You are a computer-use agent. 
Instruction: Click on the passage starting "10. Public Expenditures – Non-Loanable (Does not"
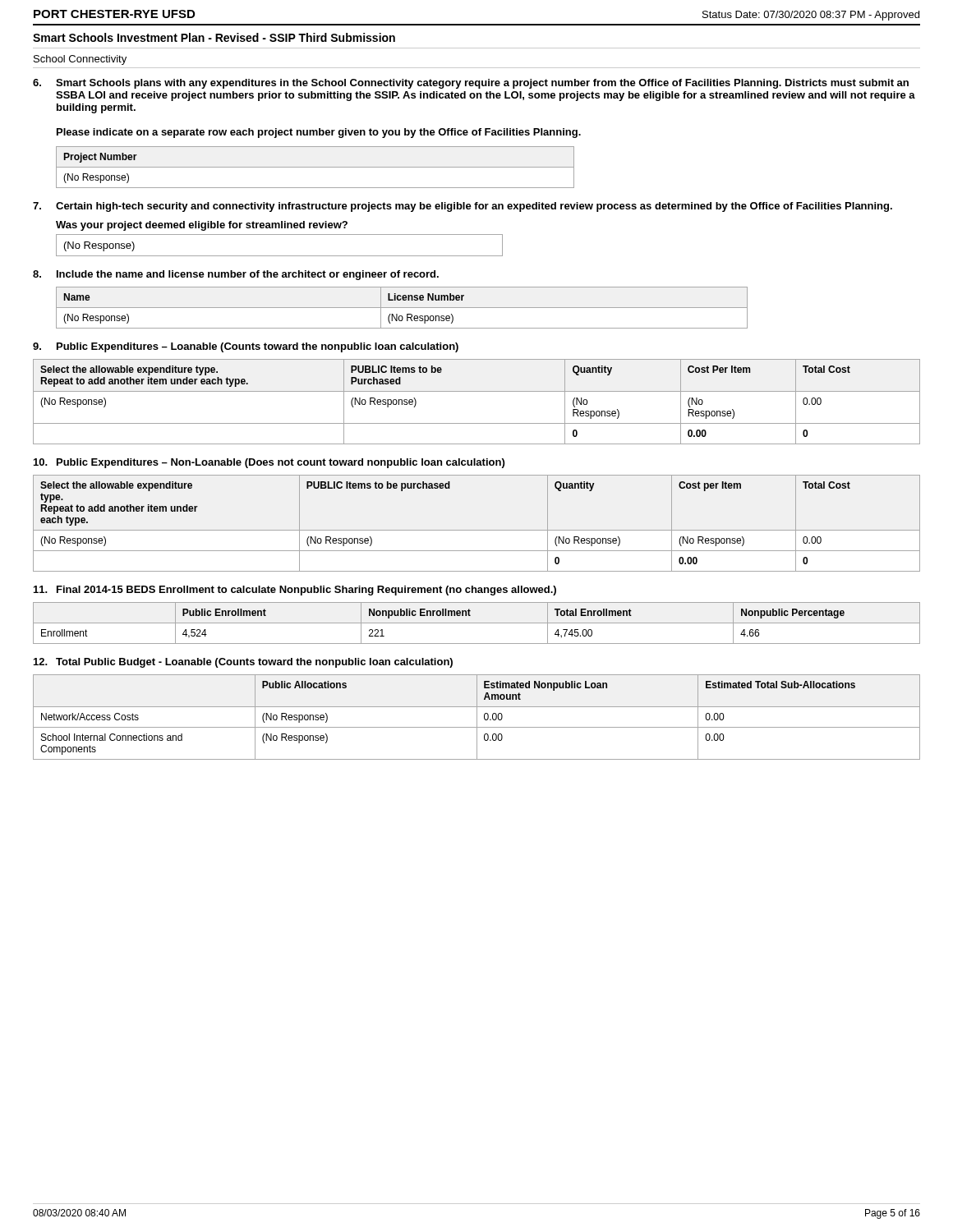tap(269, 462)
